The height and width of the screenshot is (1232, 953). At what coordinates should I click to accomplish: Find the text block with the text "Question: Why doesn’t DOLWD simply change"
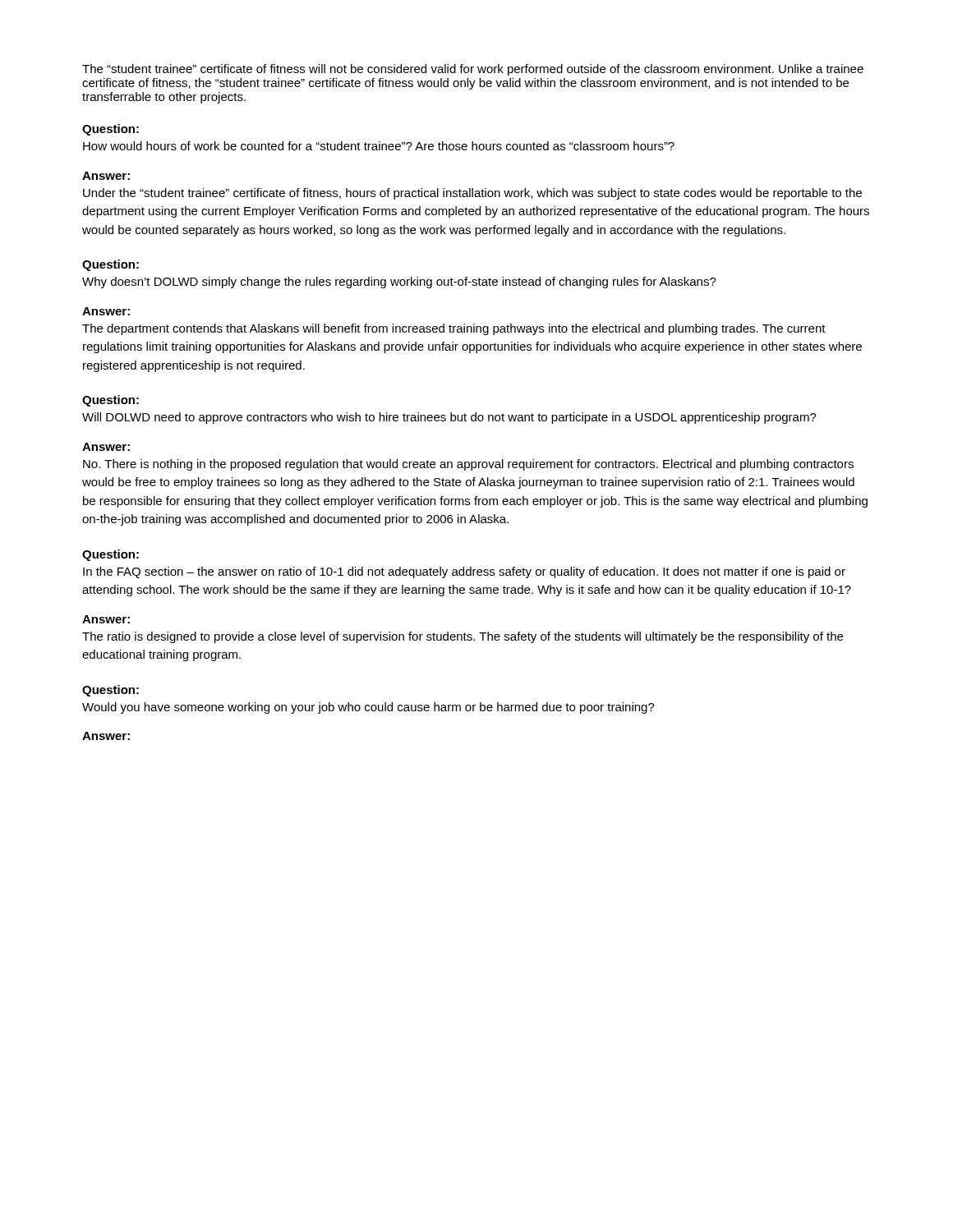(x=476, y=316)
